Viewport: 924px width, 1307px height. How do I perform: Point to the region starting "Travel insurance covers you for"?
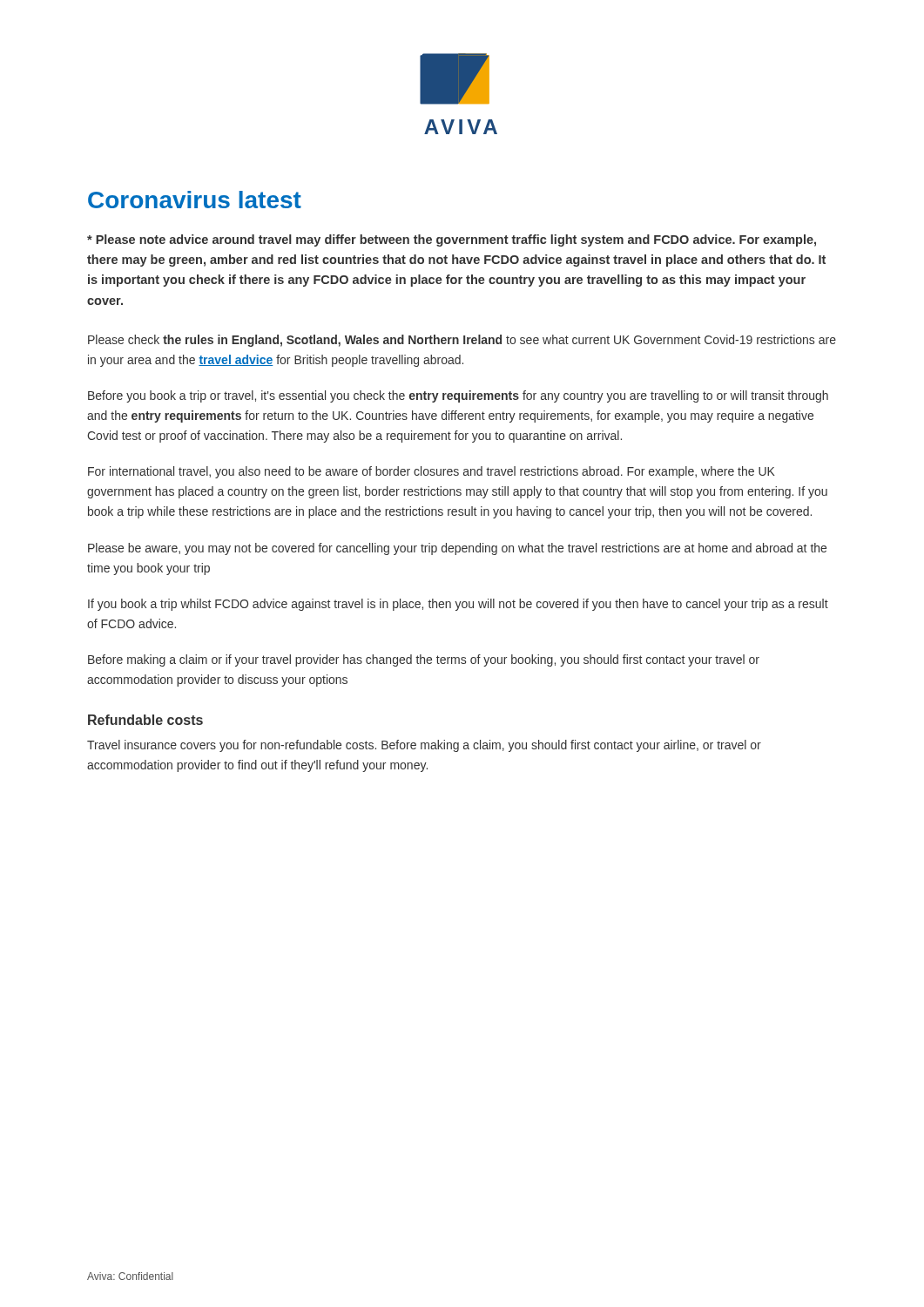tap(424, 755)
